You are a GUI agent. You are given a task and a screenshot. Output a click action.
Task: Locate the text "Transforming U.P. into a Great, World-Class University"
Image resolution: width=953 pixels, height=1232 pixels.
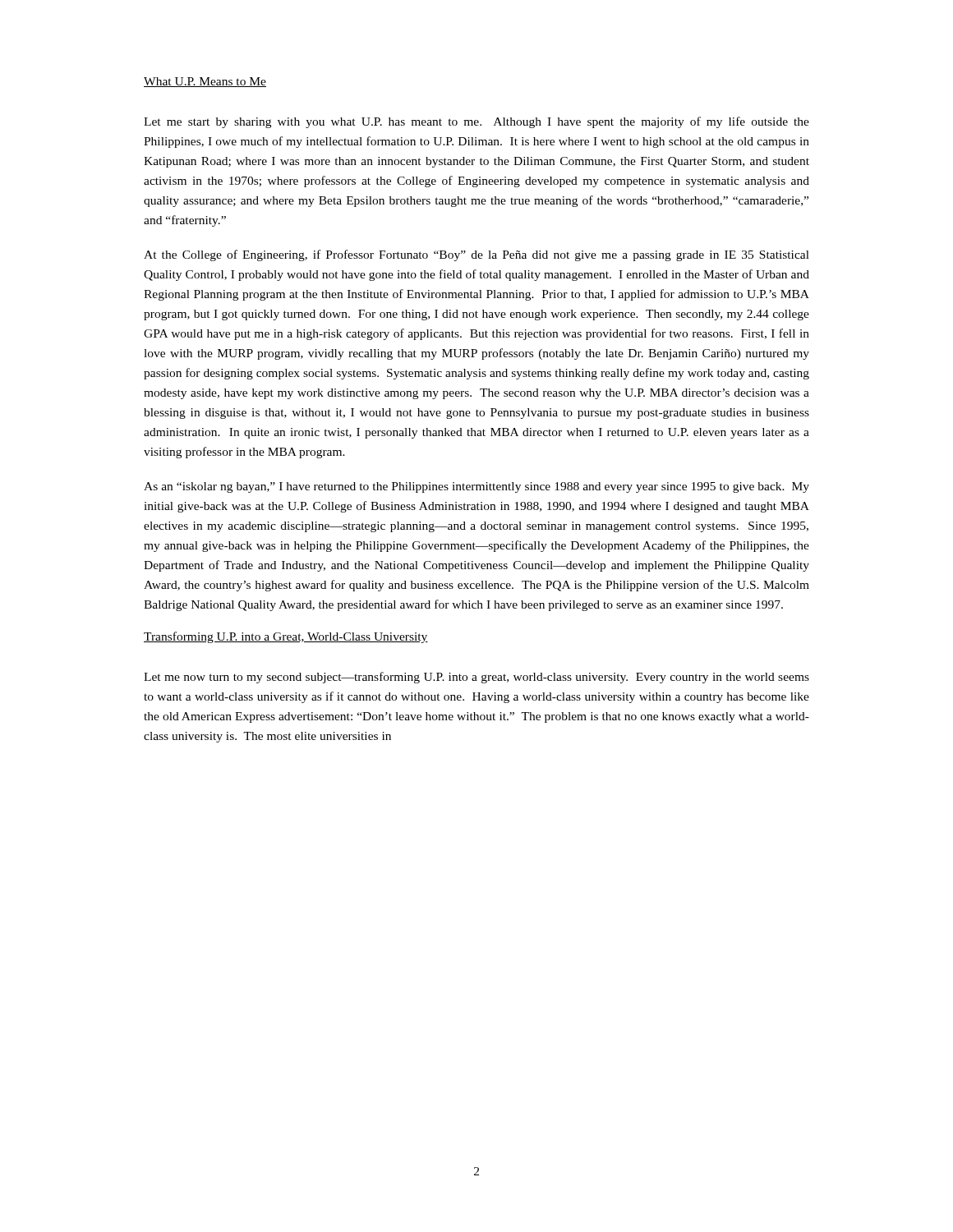click(x=286, y=637)
